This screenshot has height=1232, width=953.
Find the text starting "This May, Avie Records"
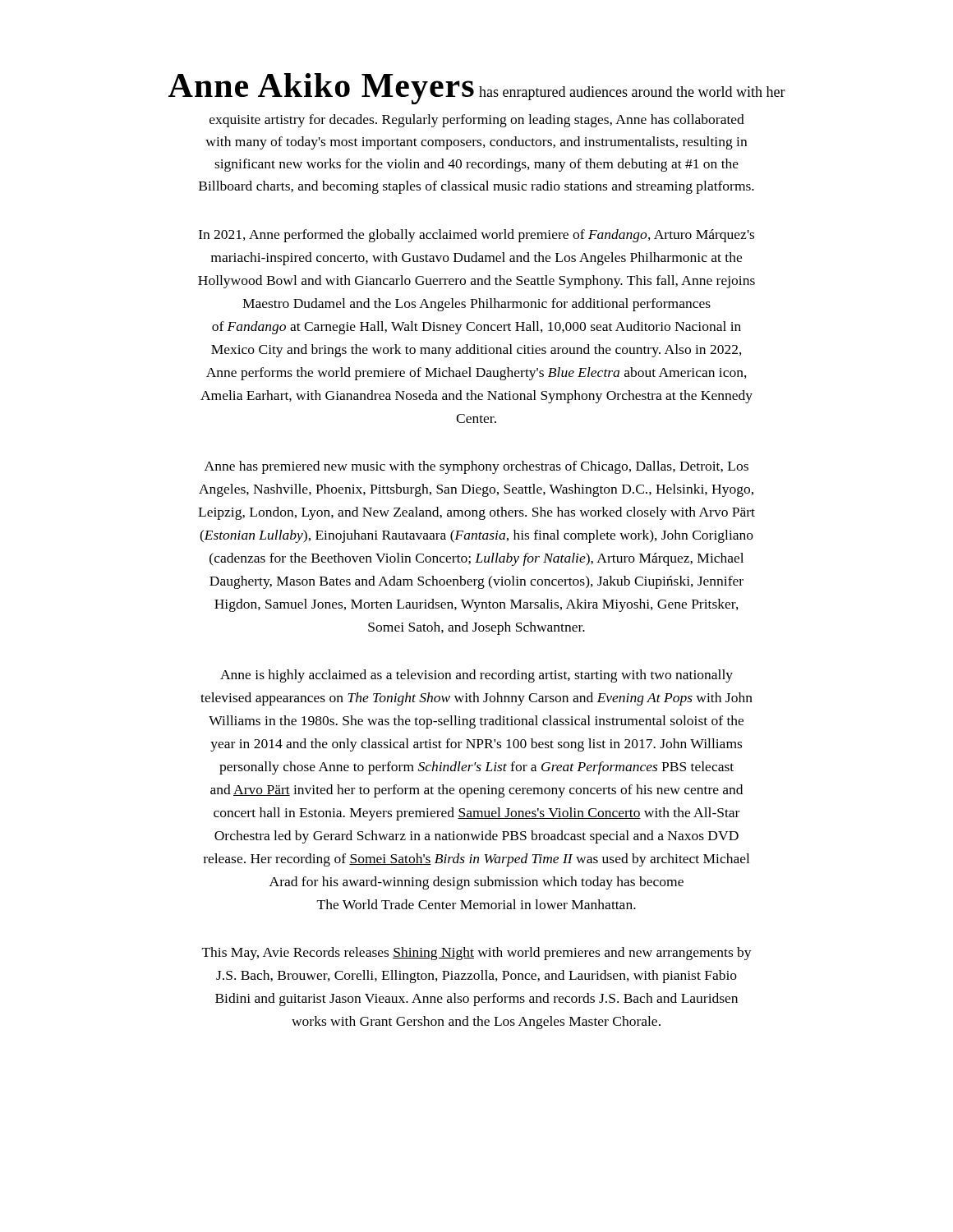click(x=476, y=986)
